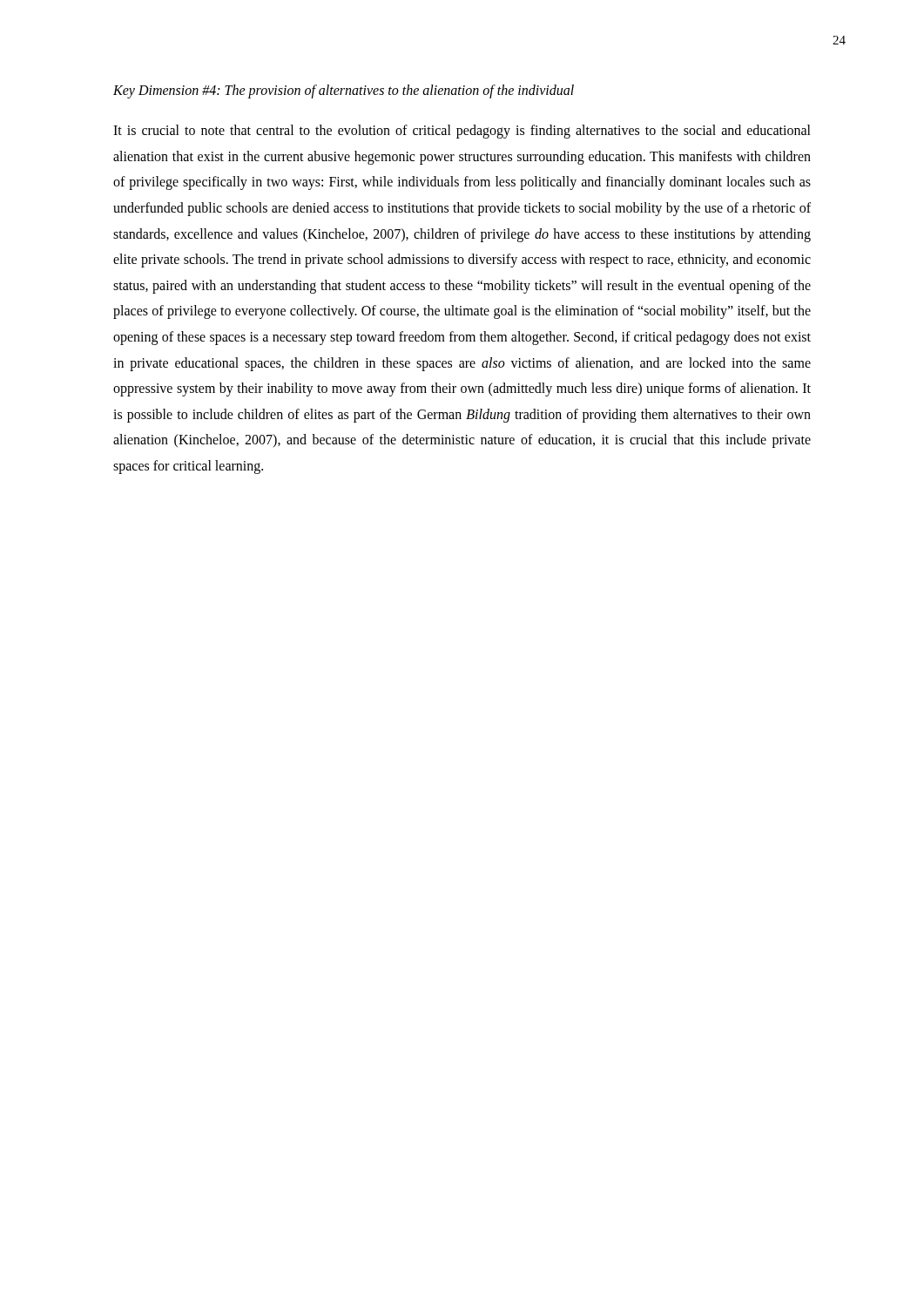Find the block on this page that starts "It is crucial to note that central"

tap(462, 298)
